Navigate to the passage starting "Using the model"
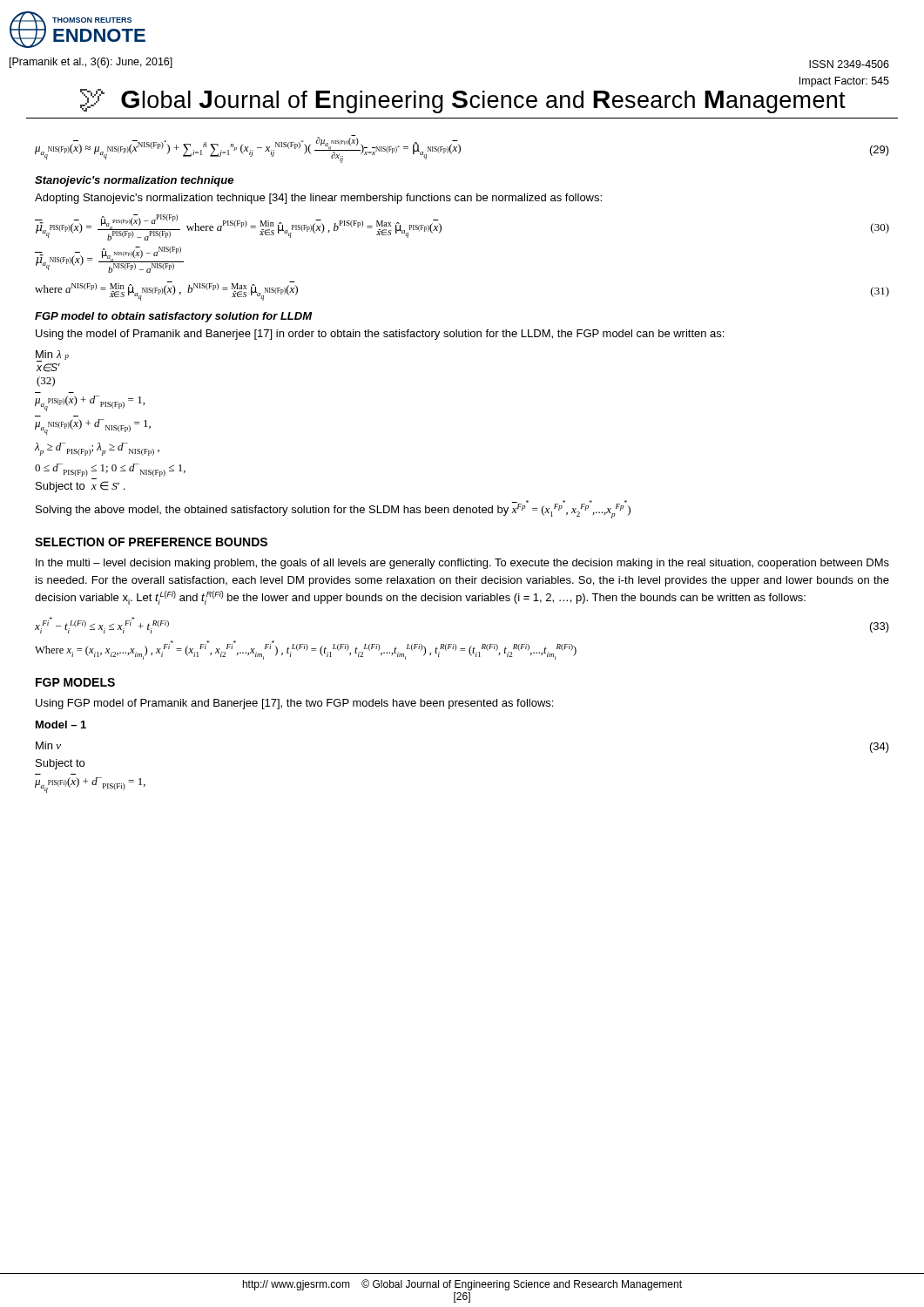Image resolution: width=924 pixels, height=1307 pixels. pyautogui.click(x=380, y=333)
